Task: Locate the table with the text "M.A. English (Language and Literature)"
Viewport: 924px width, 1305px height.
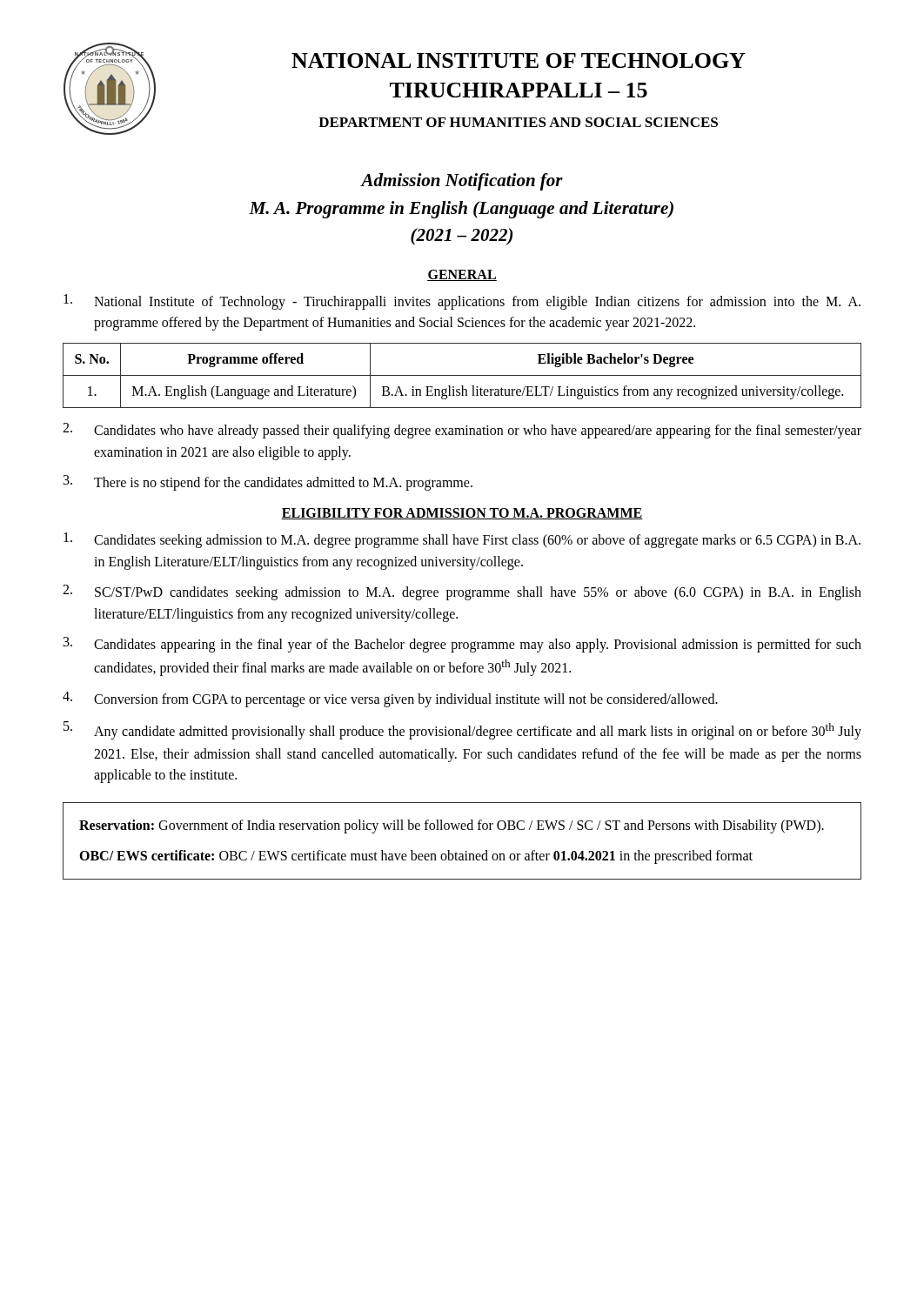Action: point(462,375)
